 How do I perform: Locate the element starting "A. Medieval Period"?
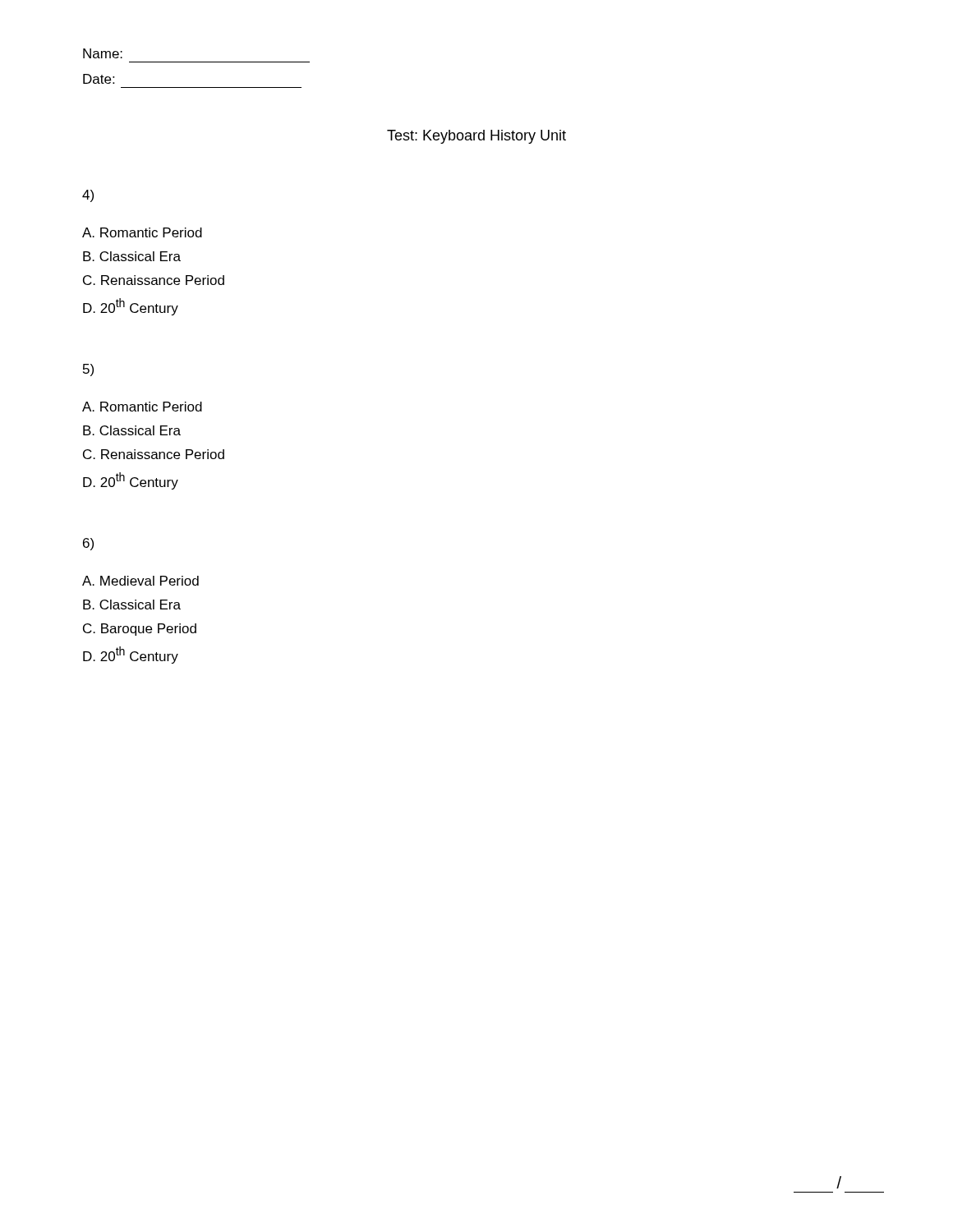click(x=141, y=581)
